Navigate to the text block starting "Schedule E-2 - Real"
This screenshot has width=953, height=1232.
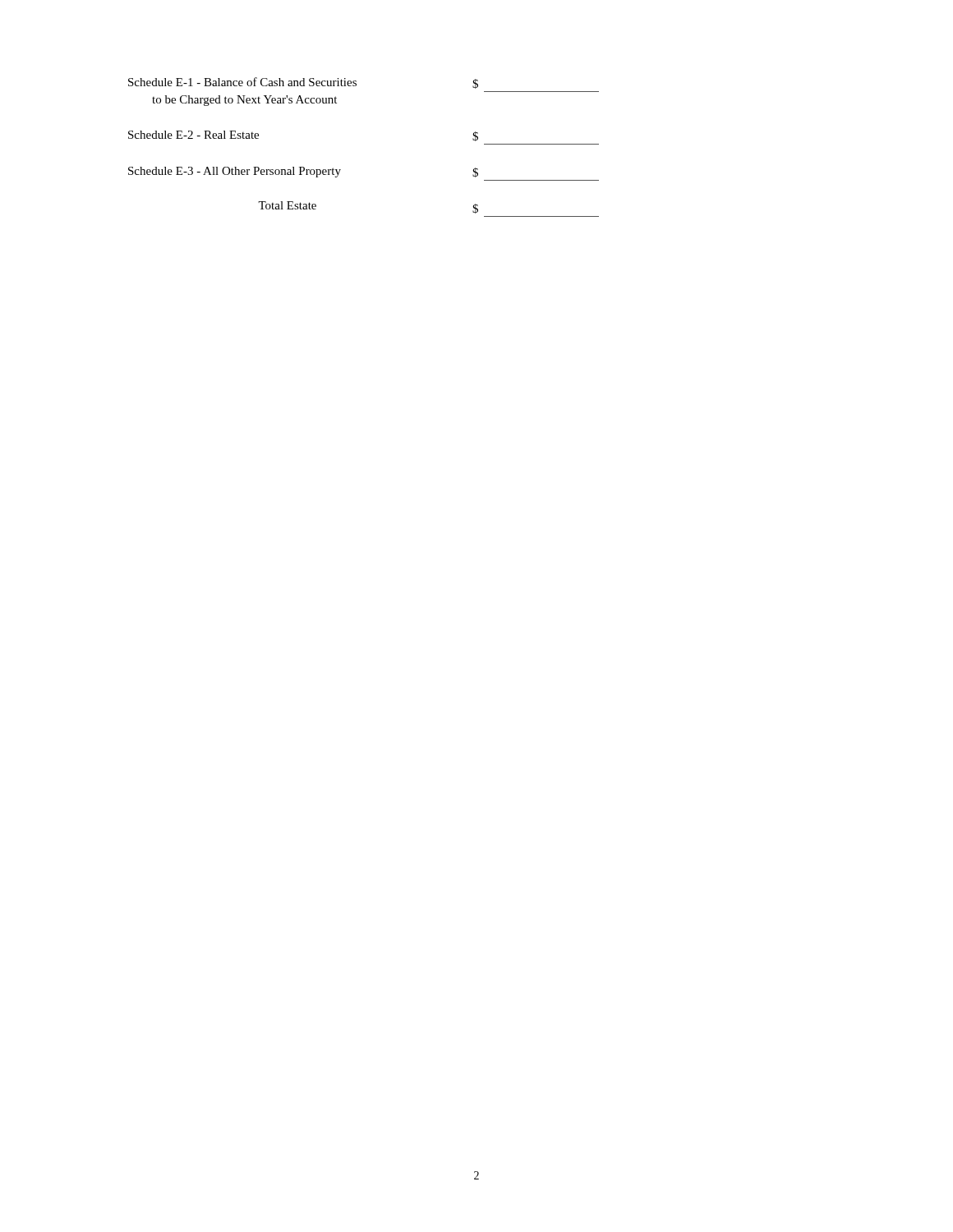187,136
